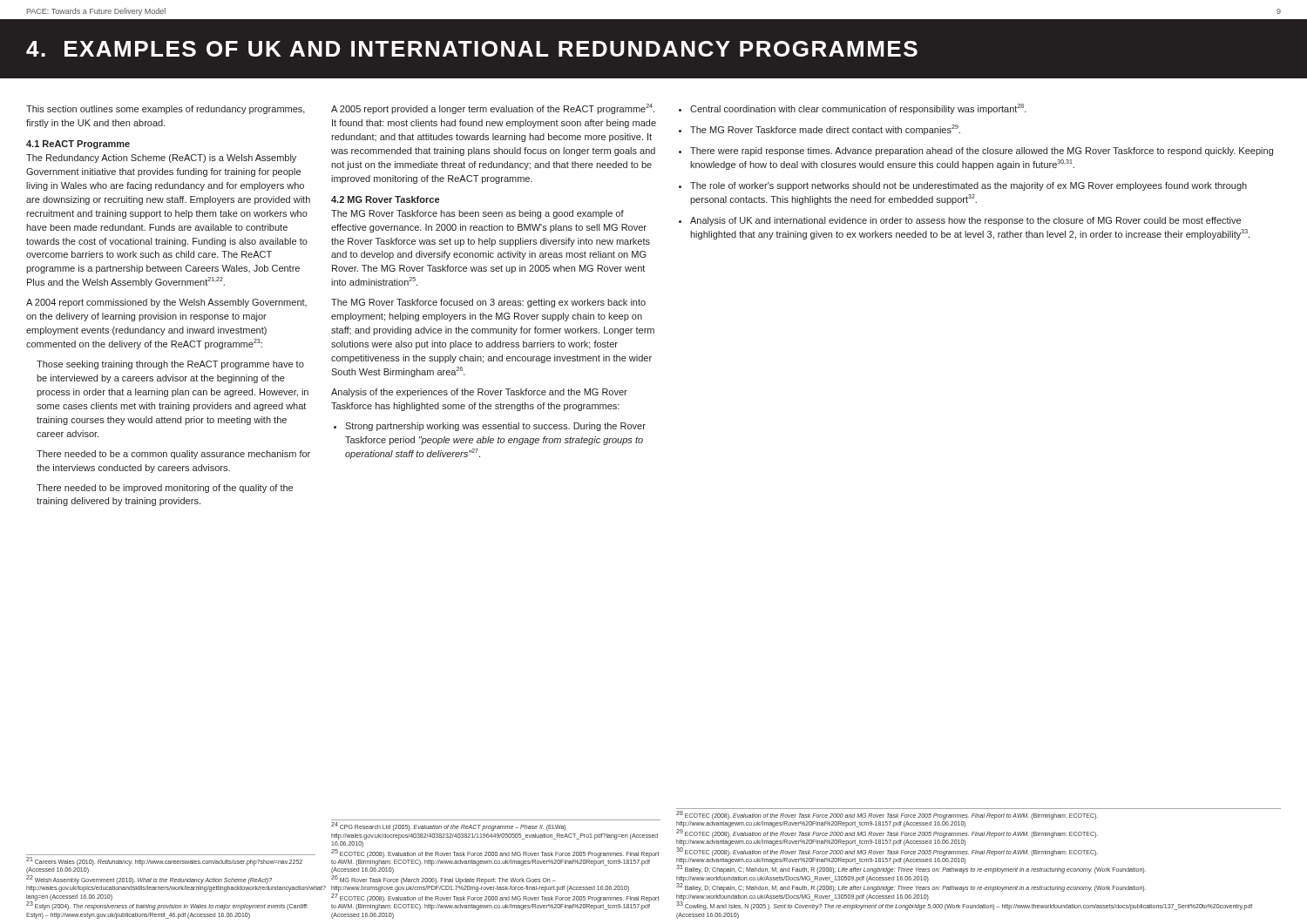
Task: Click on the footnote containing "32 Bailey, D; Chapain, C; Mahdon, M;"
Action: (x=911, y=892)
